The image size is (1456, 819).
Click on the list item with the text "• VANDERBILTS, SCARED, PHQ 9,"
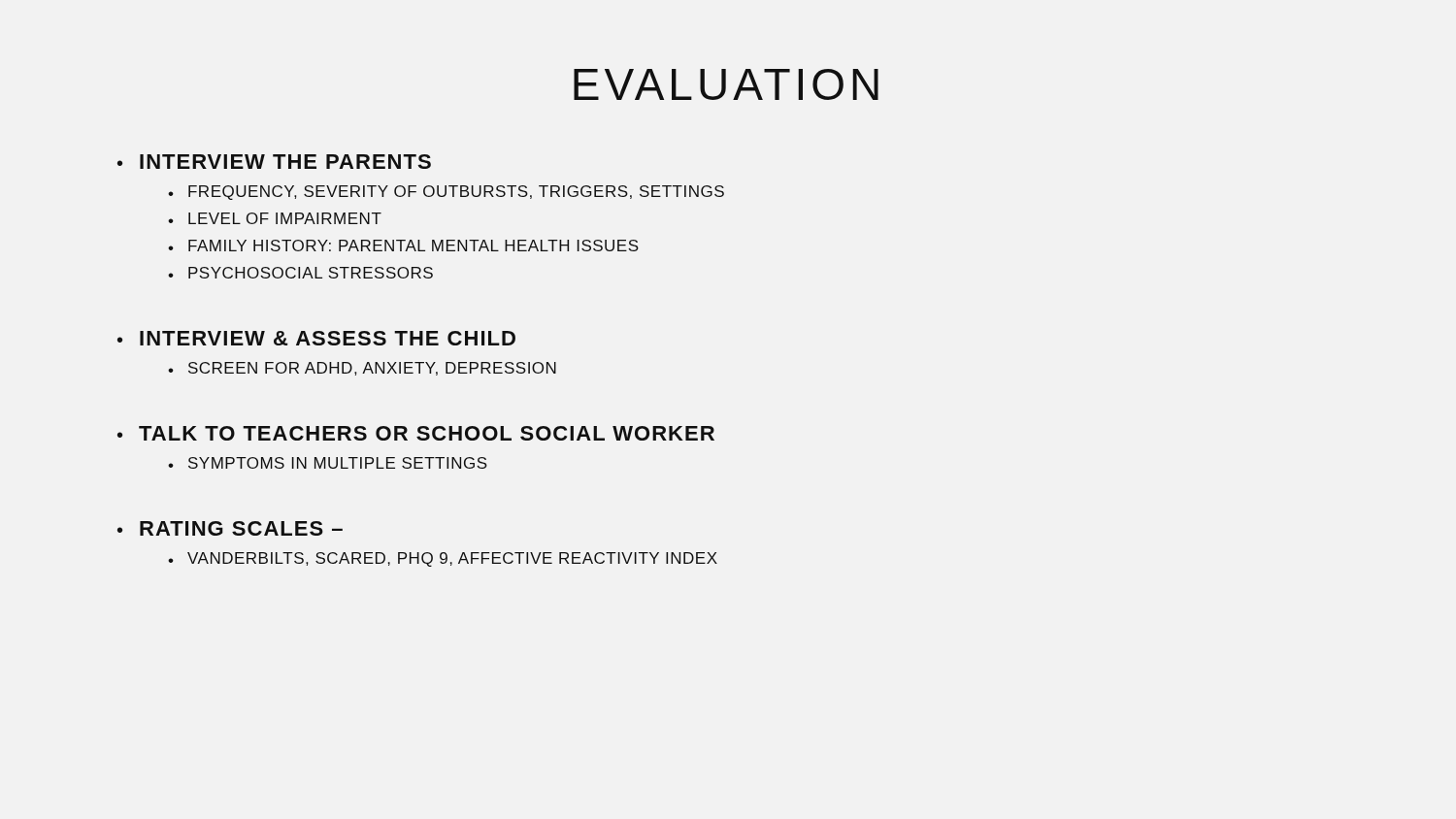pyautogui.click(x=443, y=560)
